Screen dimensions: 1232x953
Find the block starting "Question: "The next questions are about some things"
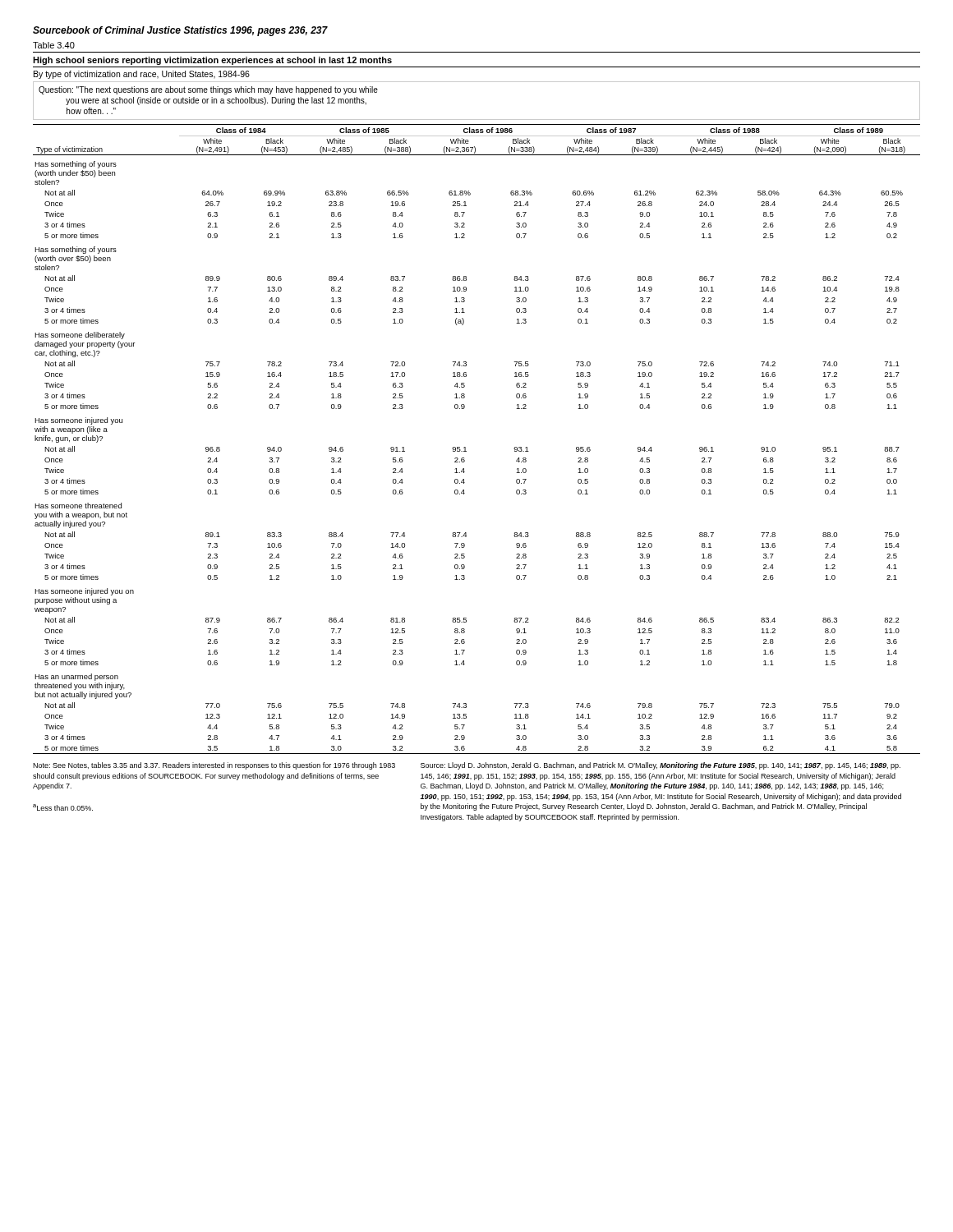pyautogui.click(x=208, y=101)
